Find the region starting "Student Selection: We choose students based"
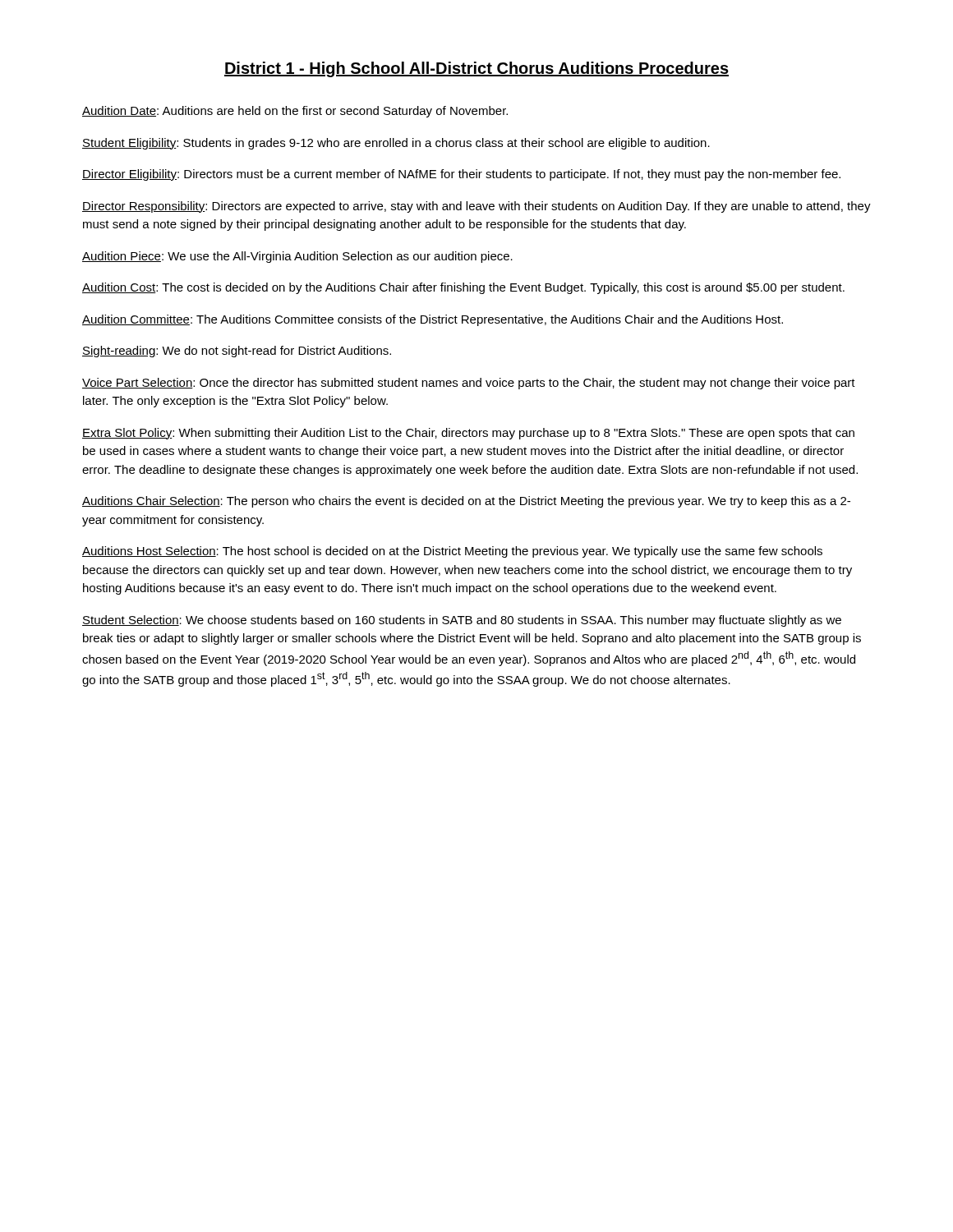953x1232 pixels. coord(472,649)
